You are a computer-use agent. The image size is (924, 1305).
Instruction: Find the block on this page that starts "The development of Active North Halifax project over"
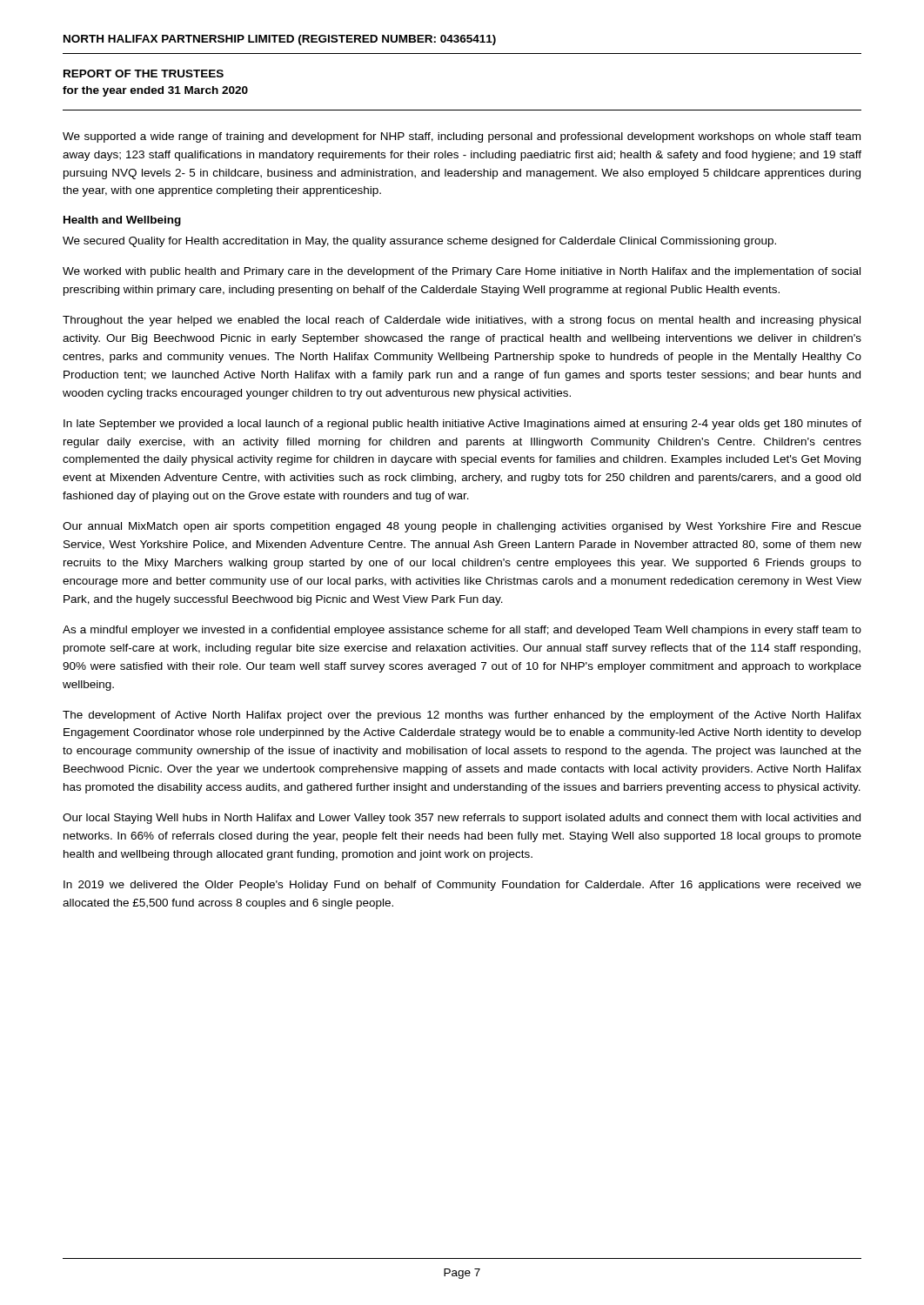coord(462,751)
